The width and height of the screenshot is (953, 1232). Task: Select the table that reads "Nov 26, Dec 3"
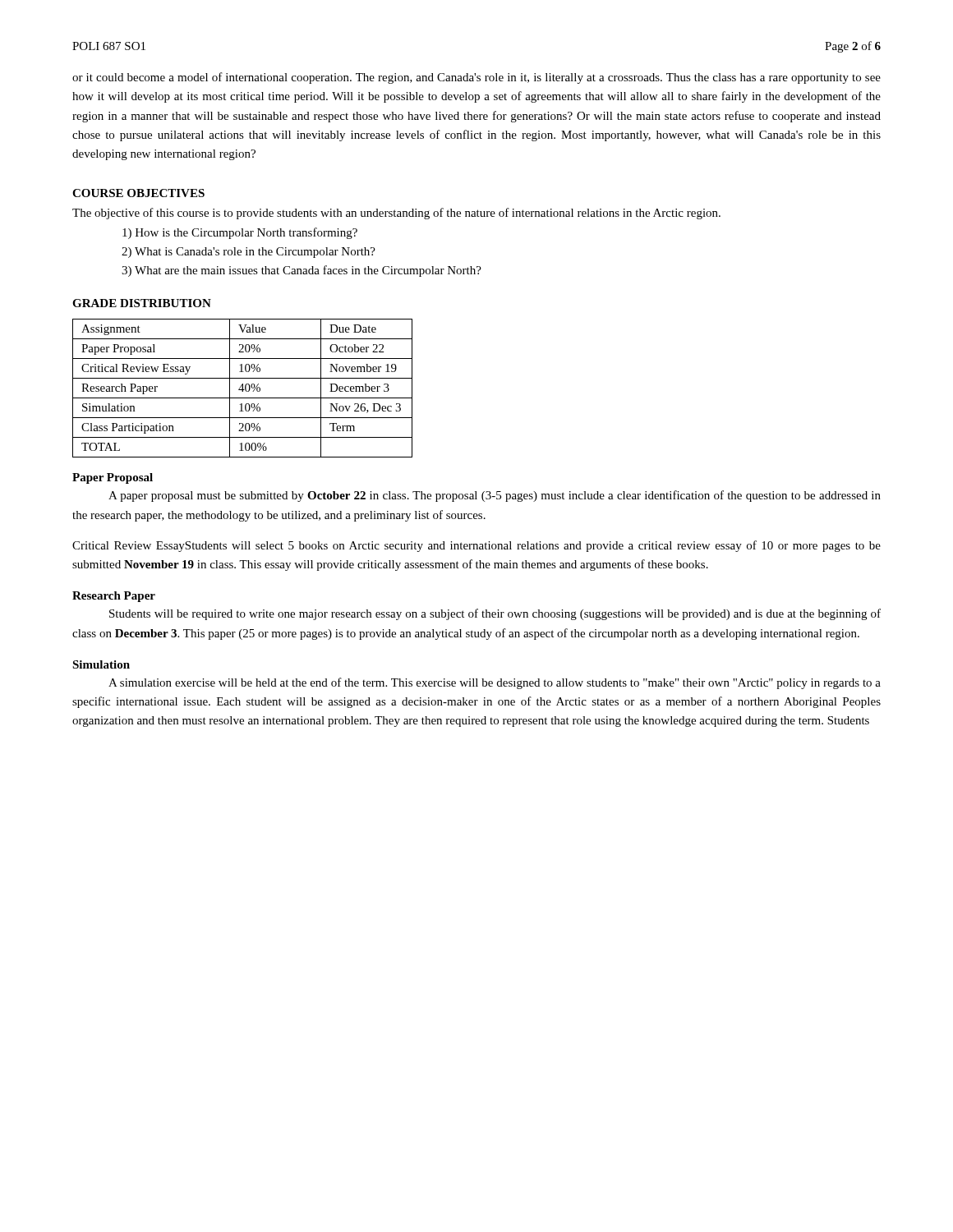pos(476,388)
